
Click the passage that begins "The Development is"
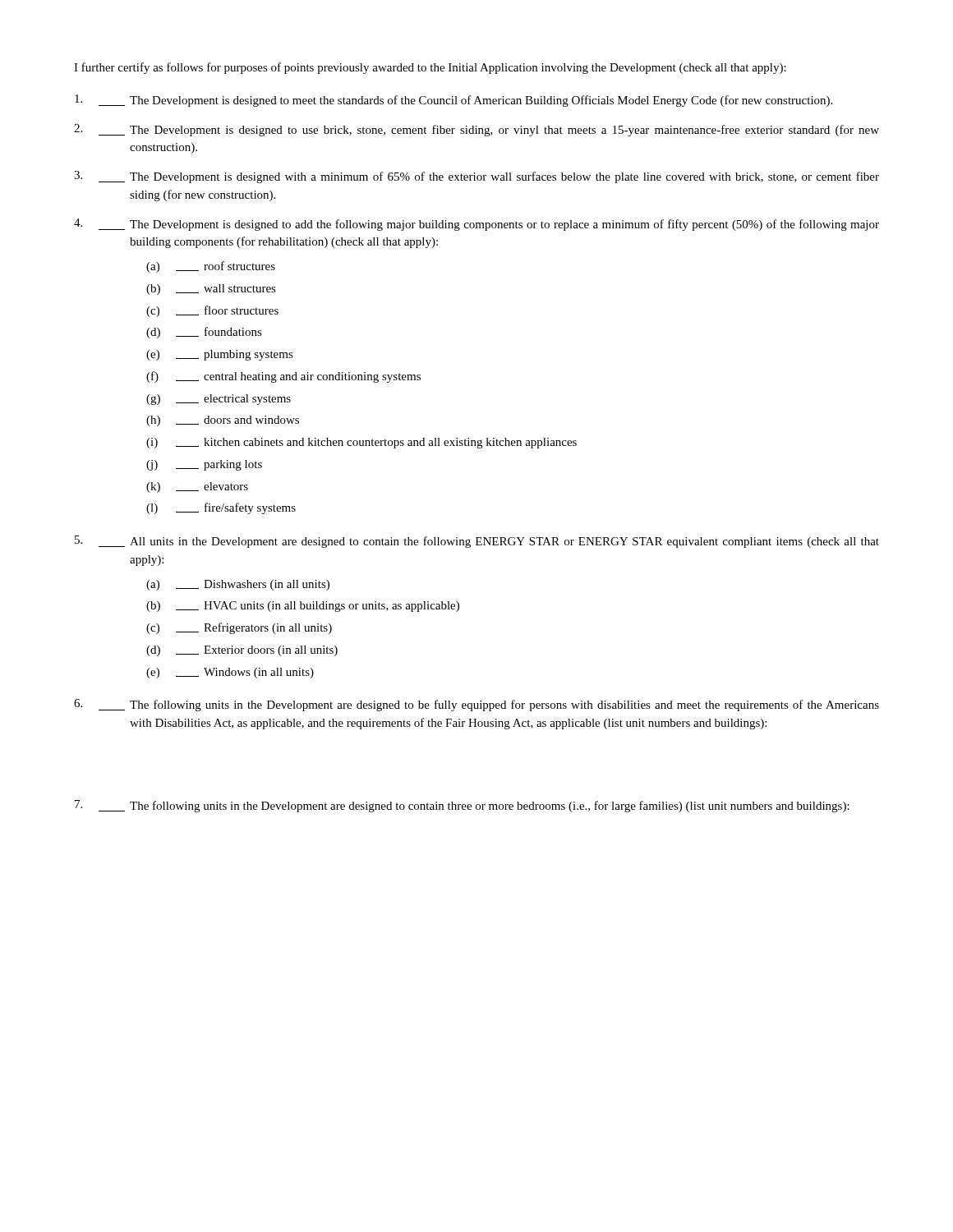point(476,101)
